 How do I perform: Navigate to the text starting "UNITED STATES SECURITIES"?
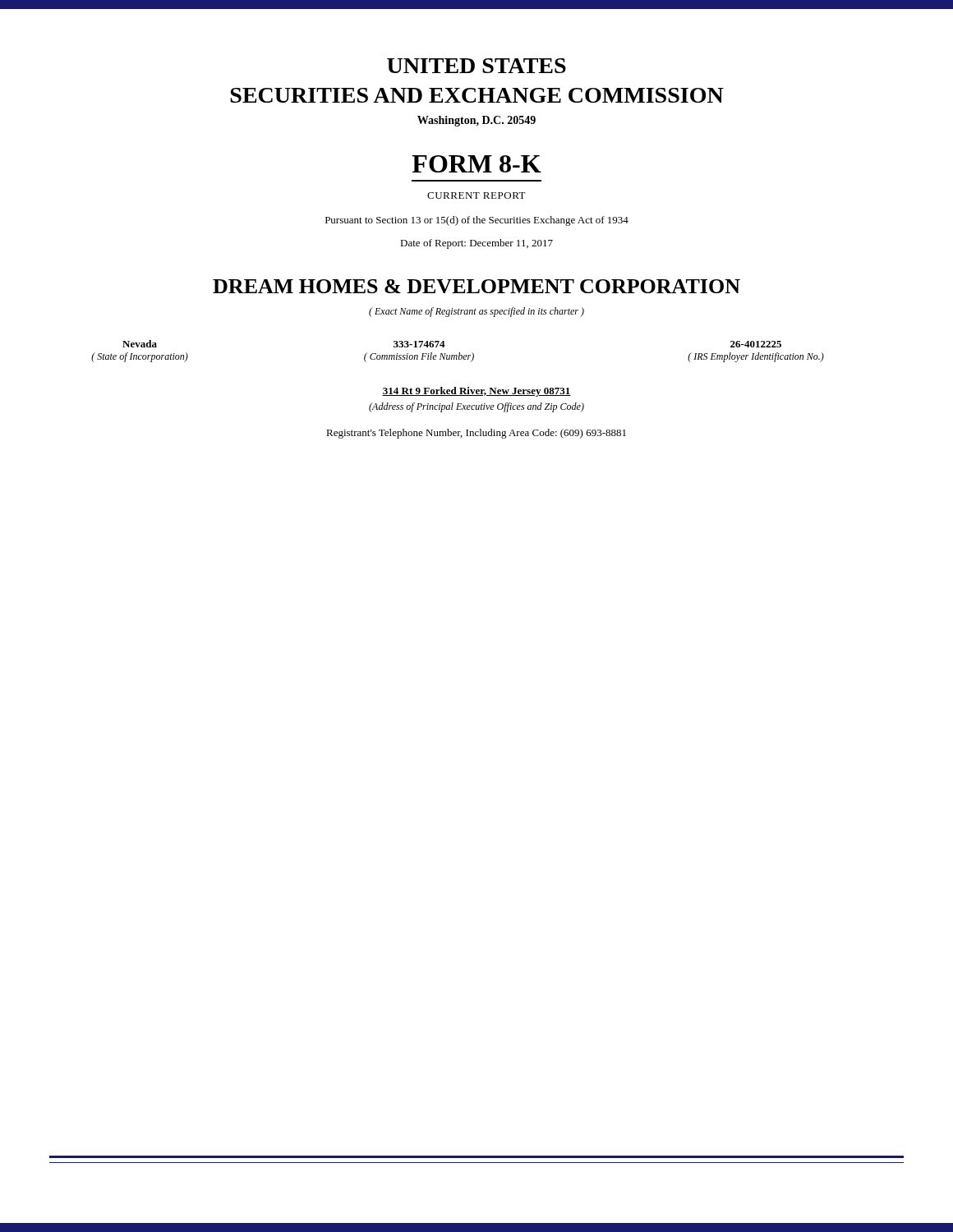coord(476,89)
